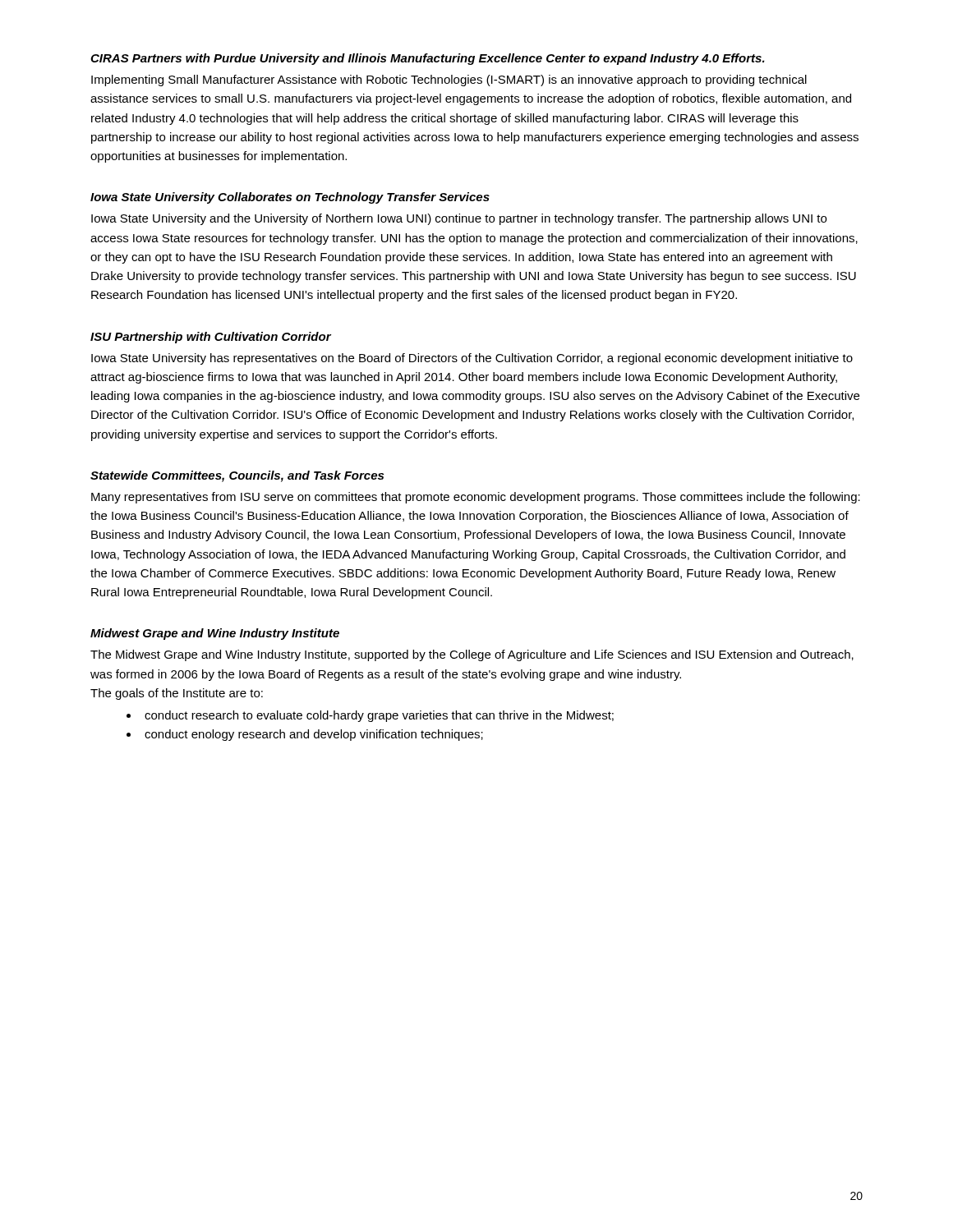Find the block on this page that starts "The Midwest Grape"
Image resolution: width=953 pixels, height=1232 pixels.
click(472, 673)
